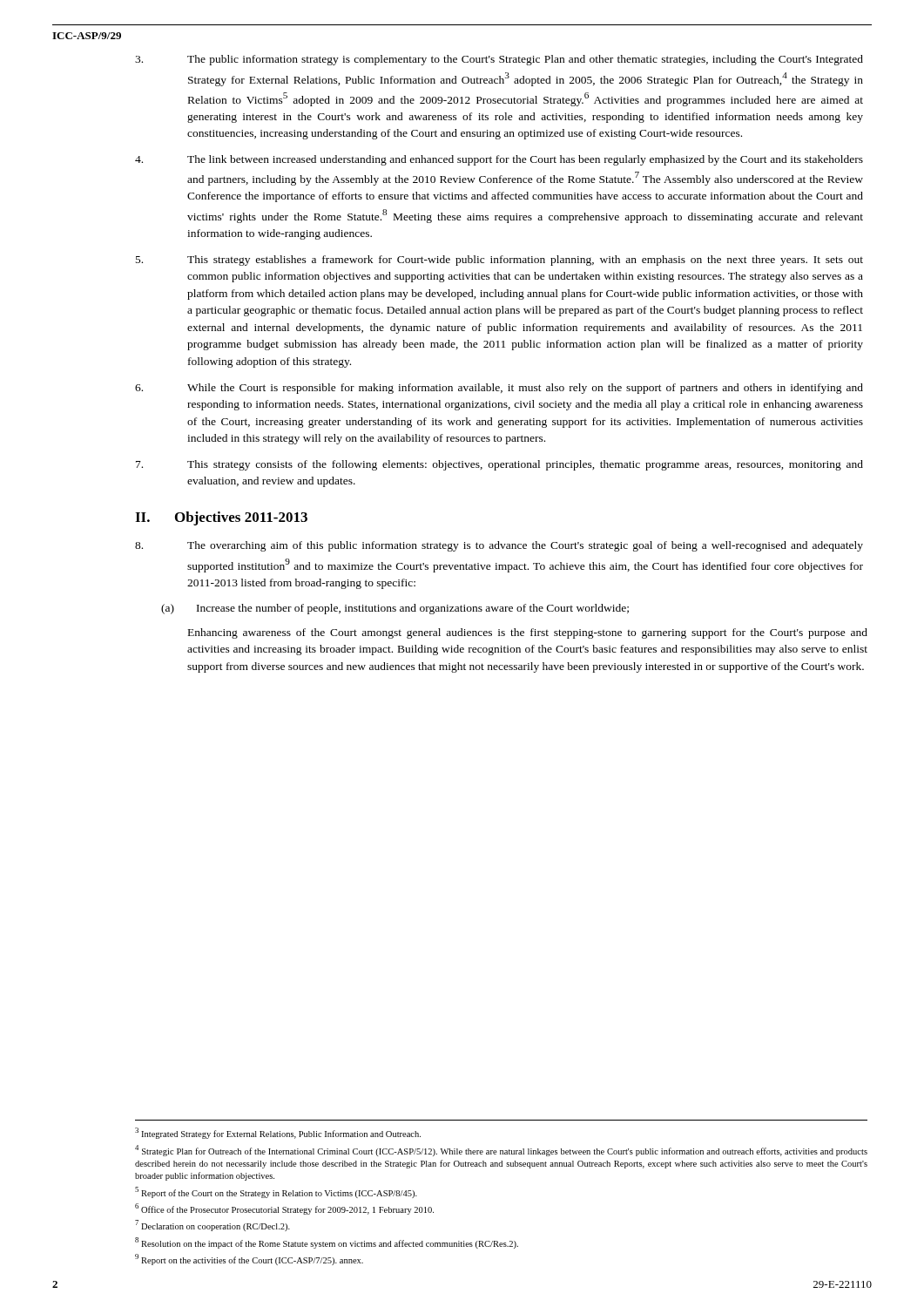The width and height of the screenshot is (924, 1307).
Task: Where is the passage that starts "8 Resolution on"?
Action: [x=327, y=1242]
